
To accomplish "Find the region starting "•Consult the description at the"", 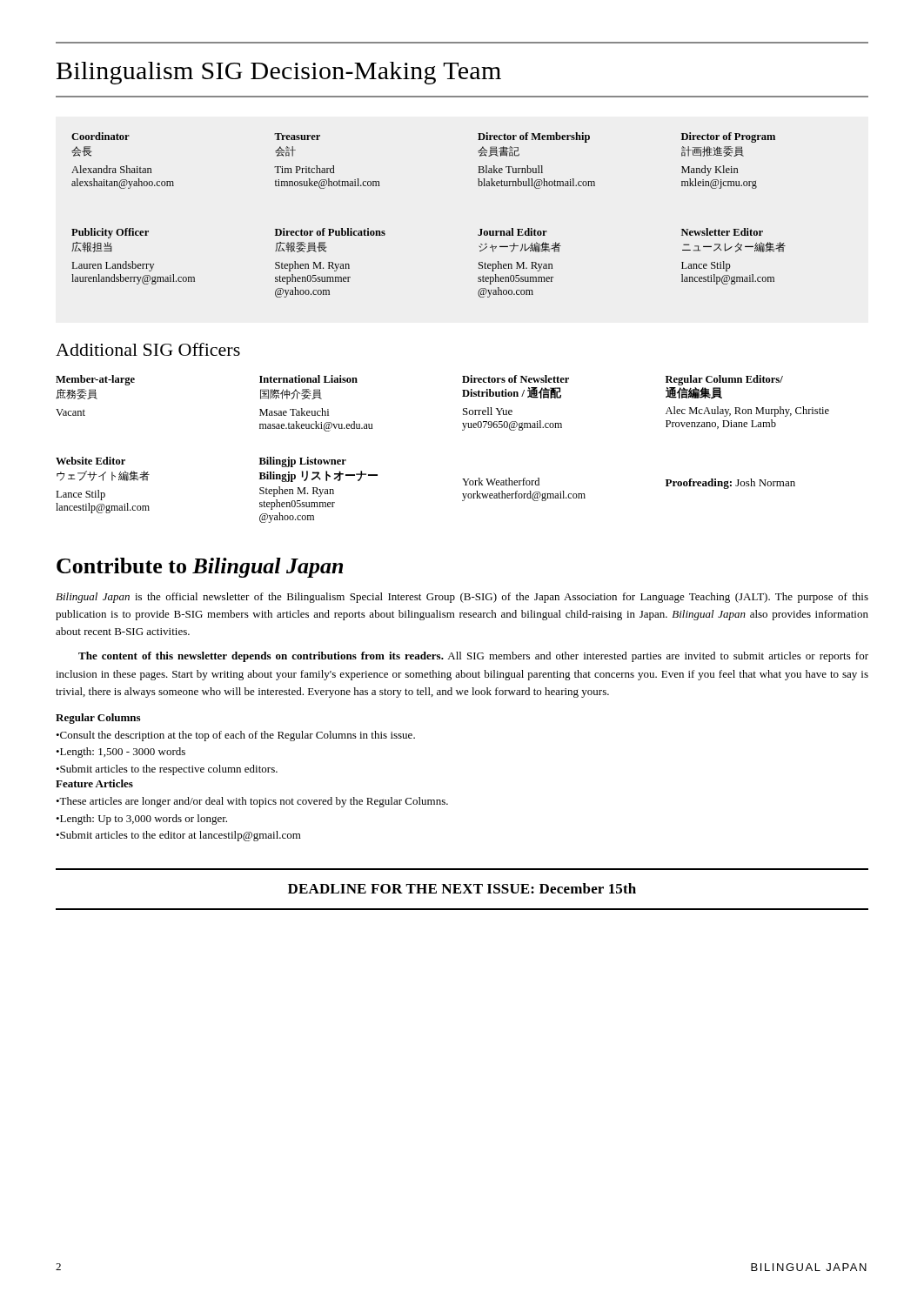I will tap(235, 736).
